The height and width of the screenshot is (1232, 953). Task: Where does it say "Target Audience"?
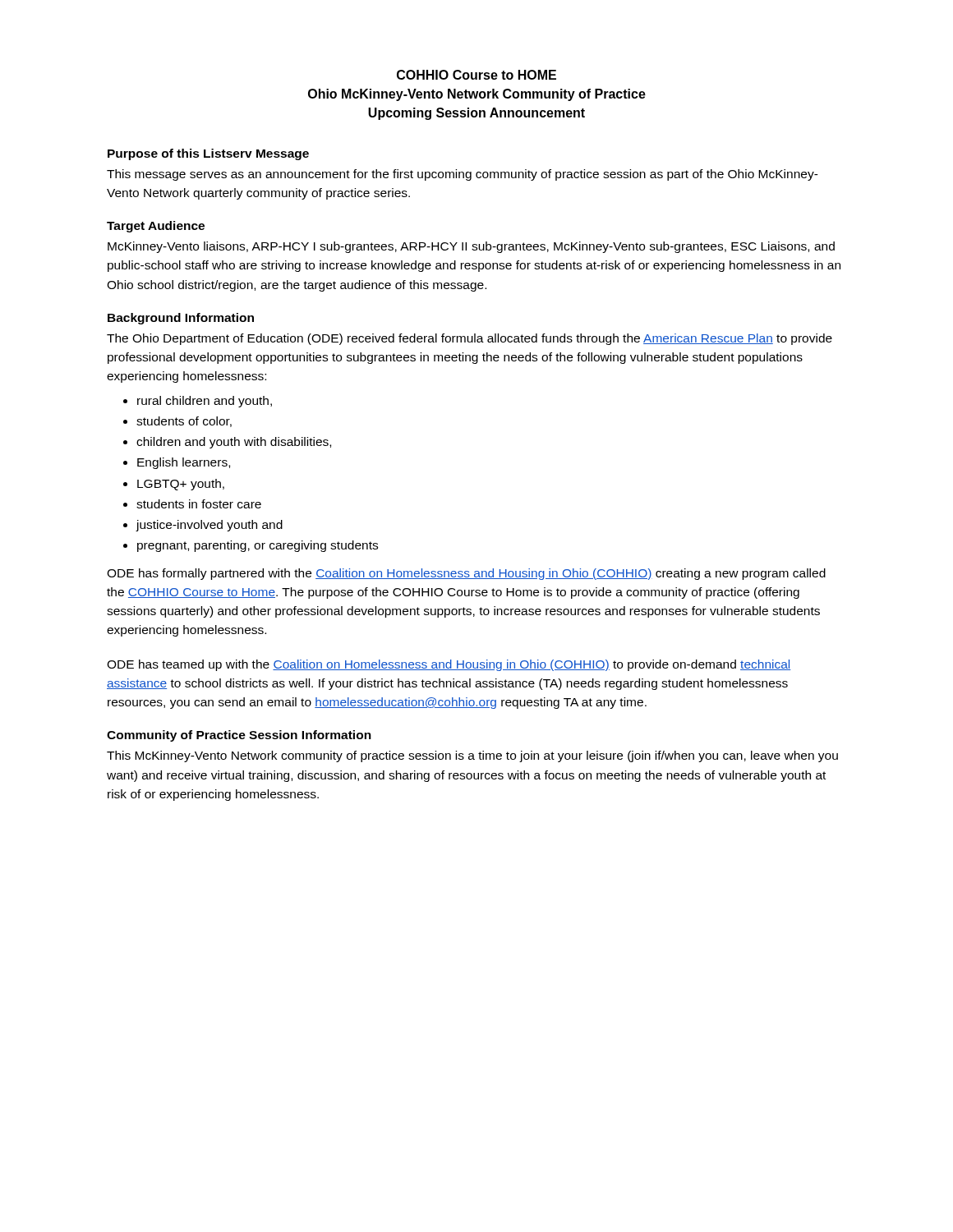[x=156, y=226]
